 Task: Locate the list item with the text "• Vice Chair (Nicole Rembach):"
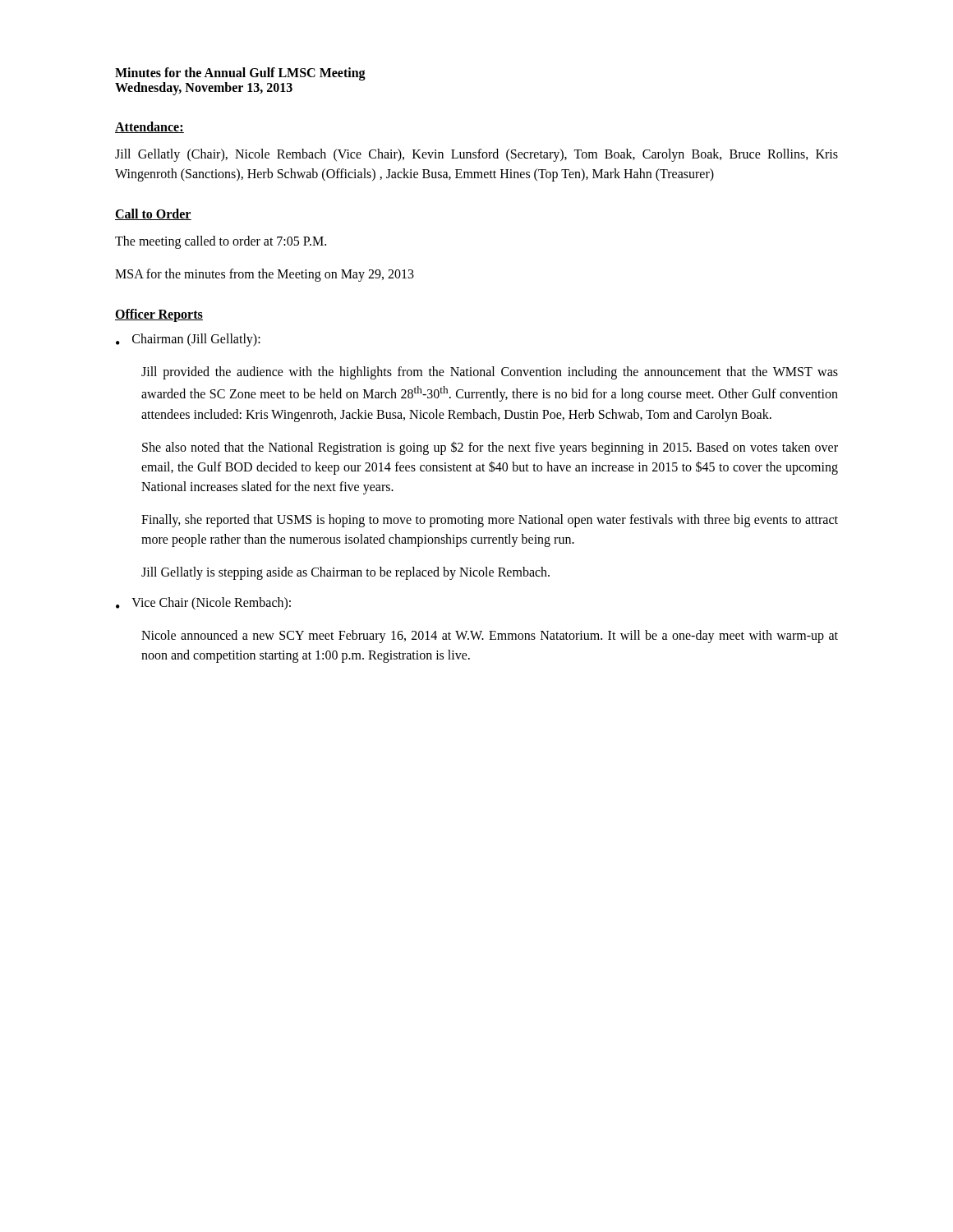coord(203,604)
